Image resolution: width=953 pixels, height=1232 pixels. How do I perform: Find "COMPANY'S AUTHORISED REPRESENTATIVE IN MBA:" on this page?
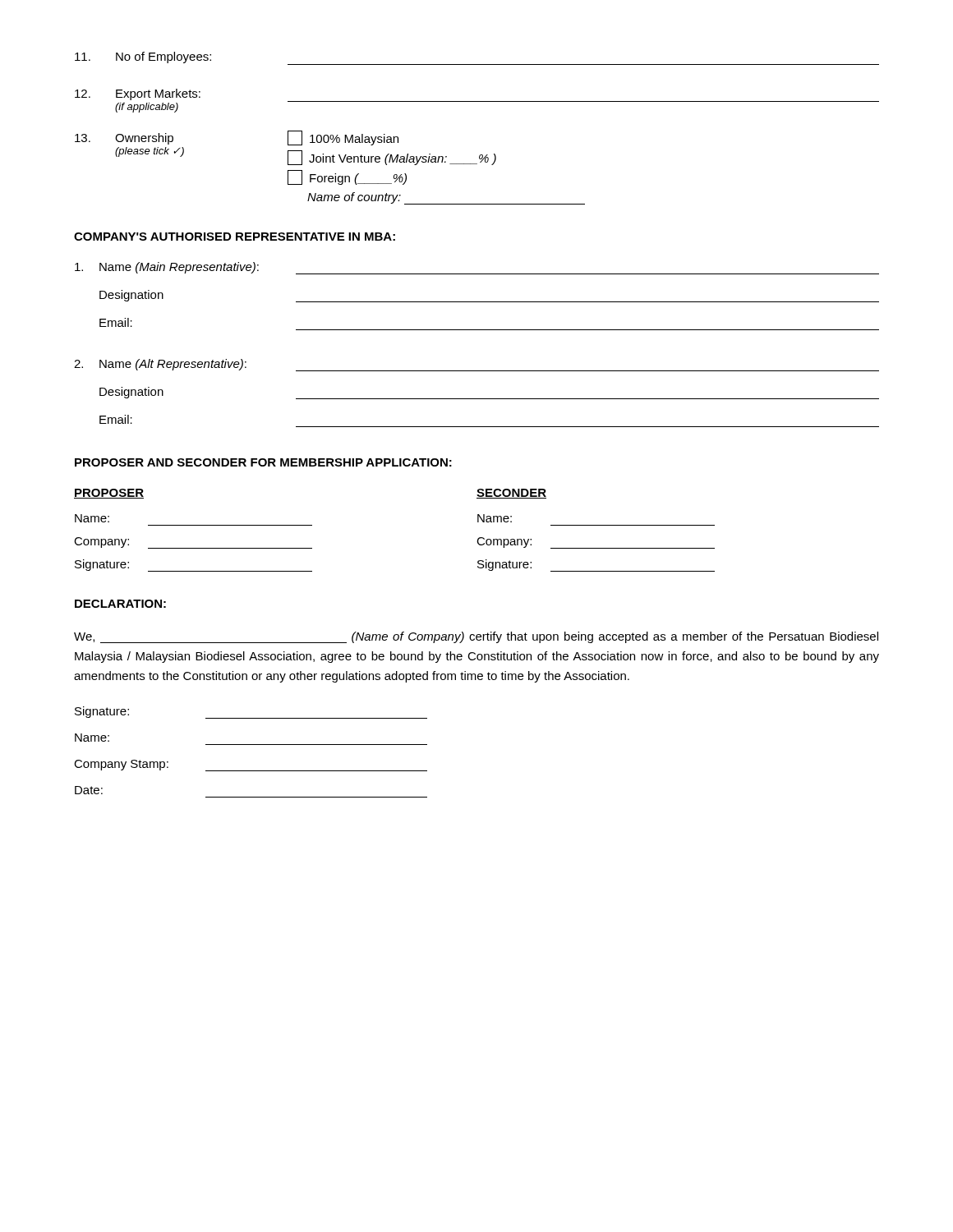(235, 236)
